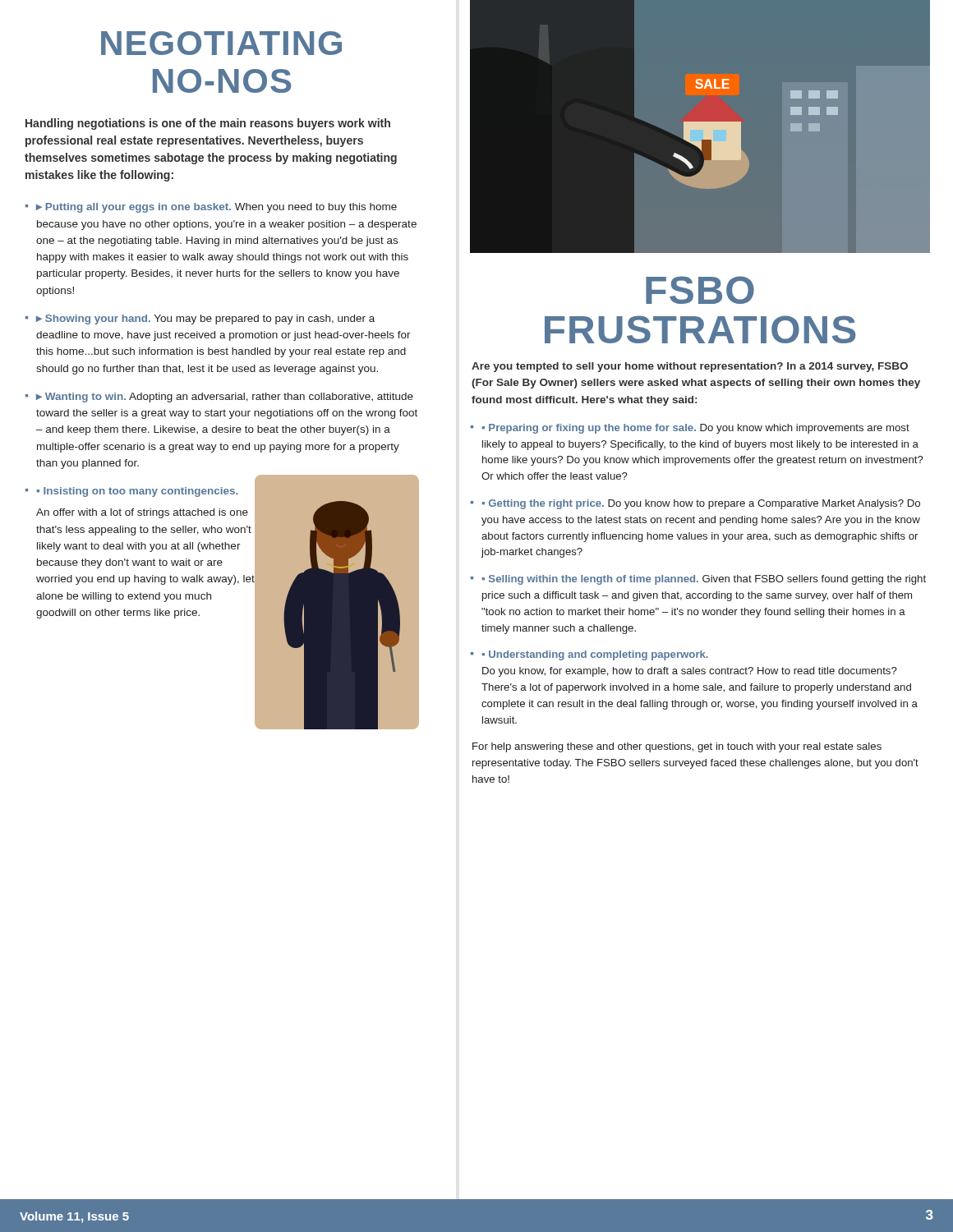Navigate to the block starting "▸ Putting all your eggs in"
The width and height of the screenshot is (953, 1232).
[x=228, y=249]
